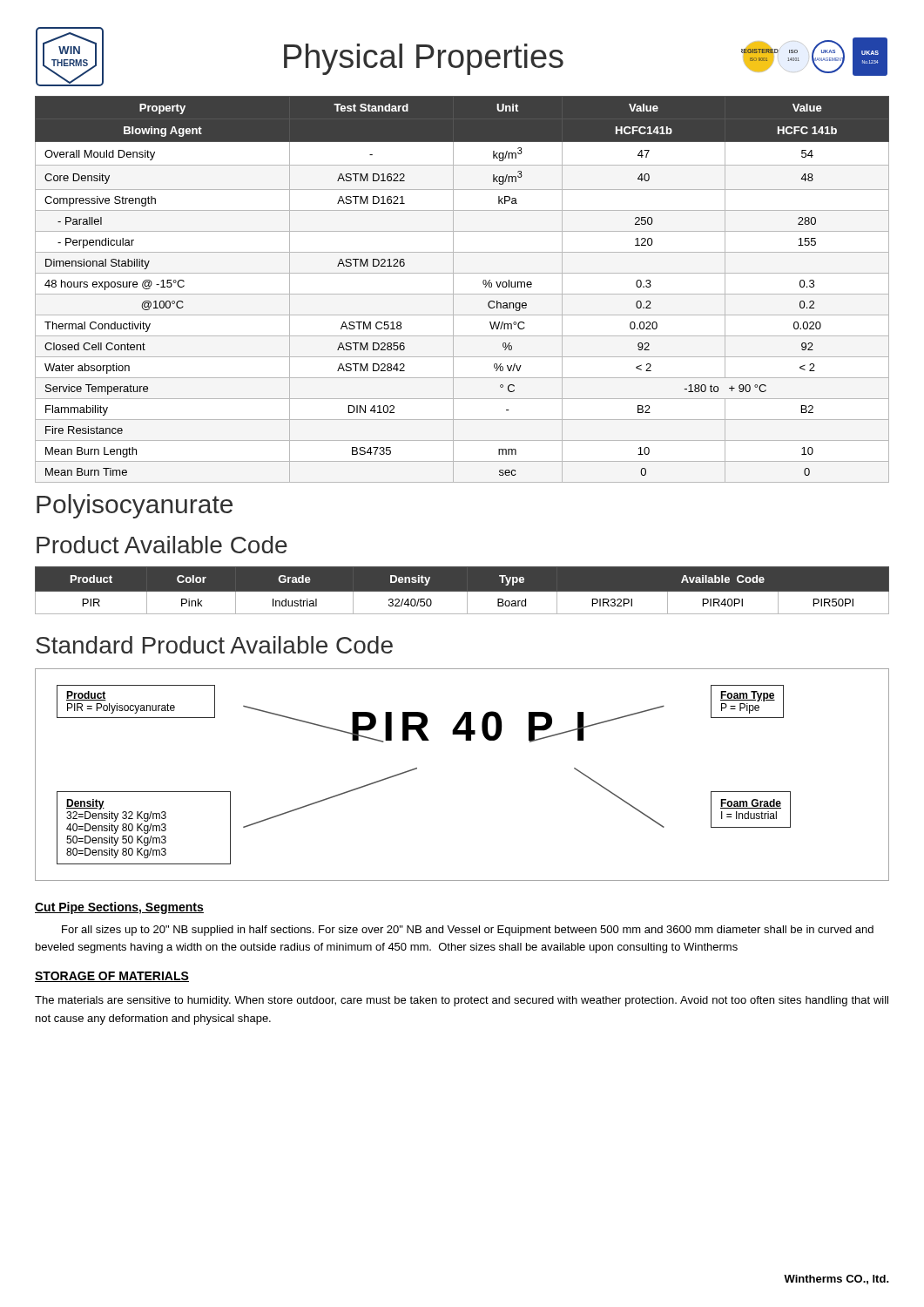
Task: Click on the text starting "The materials are sensitive to humidity. When store"
Action: coord(462,1009)
